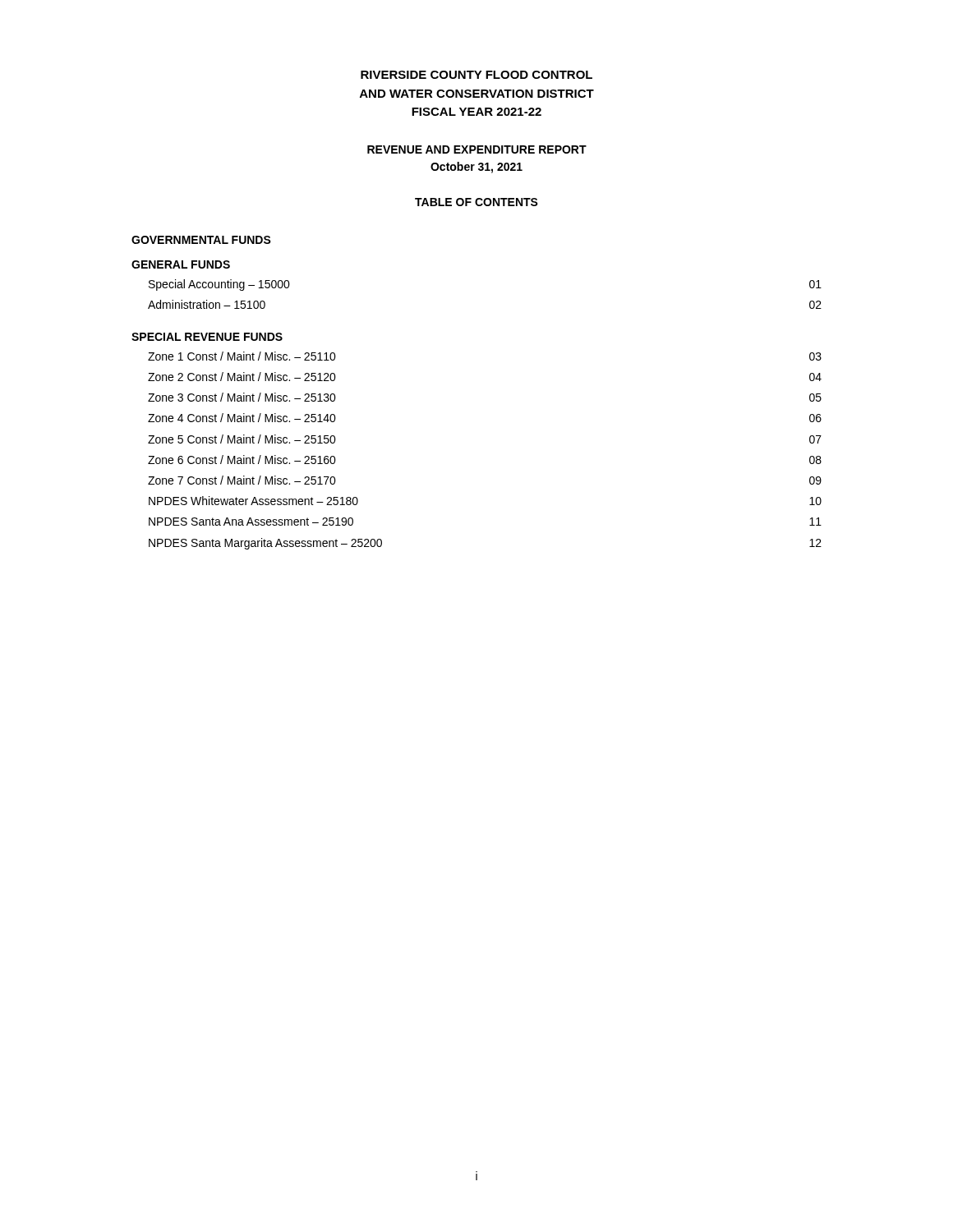Point to the passage starting "Zone 7 Const / Maint / Misc."

[241, 480]
